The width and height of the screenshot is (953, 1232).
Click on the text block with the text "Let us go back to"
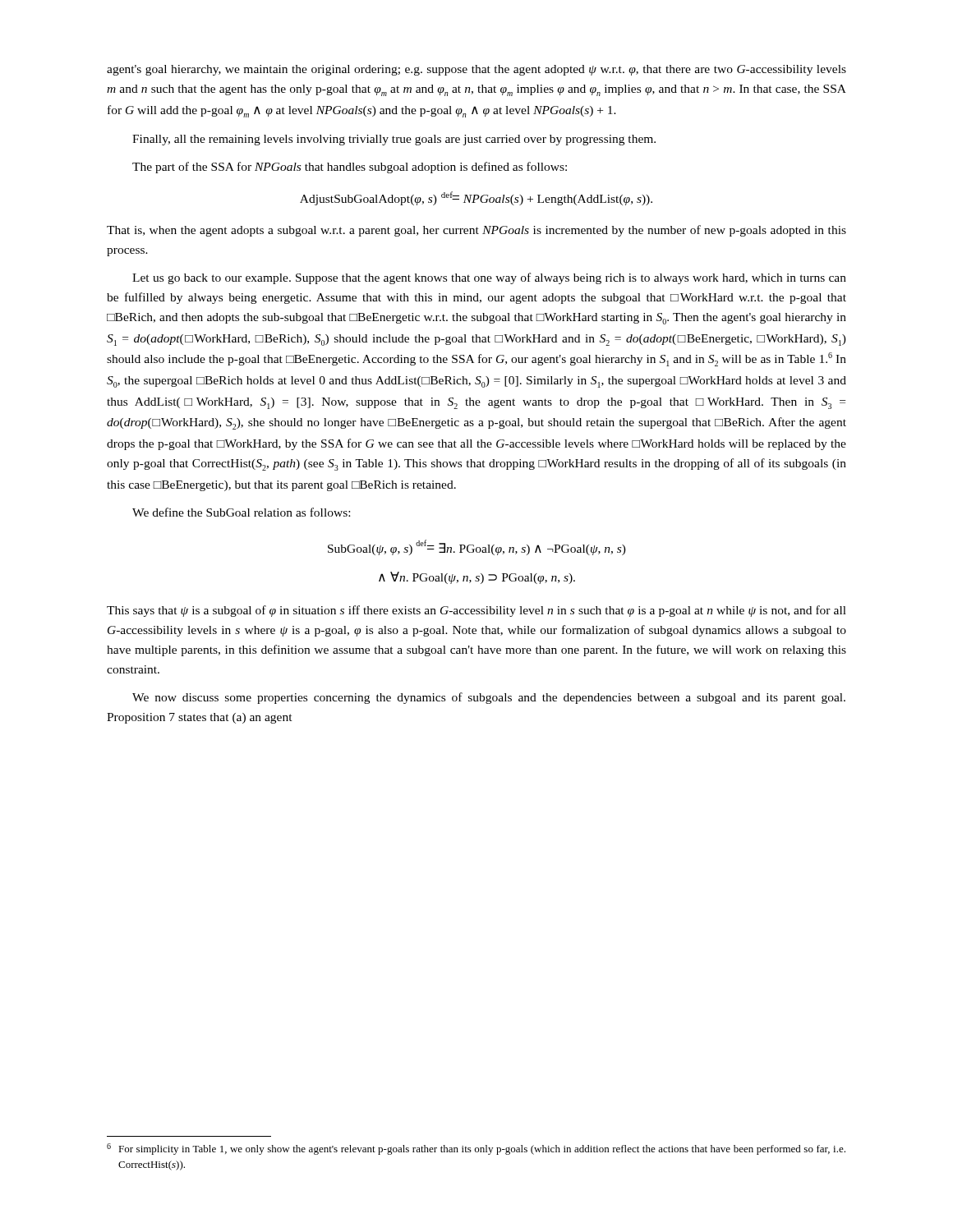pyautogui.click(x=476, y=381)
